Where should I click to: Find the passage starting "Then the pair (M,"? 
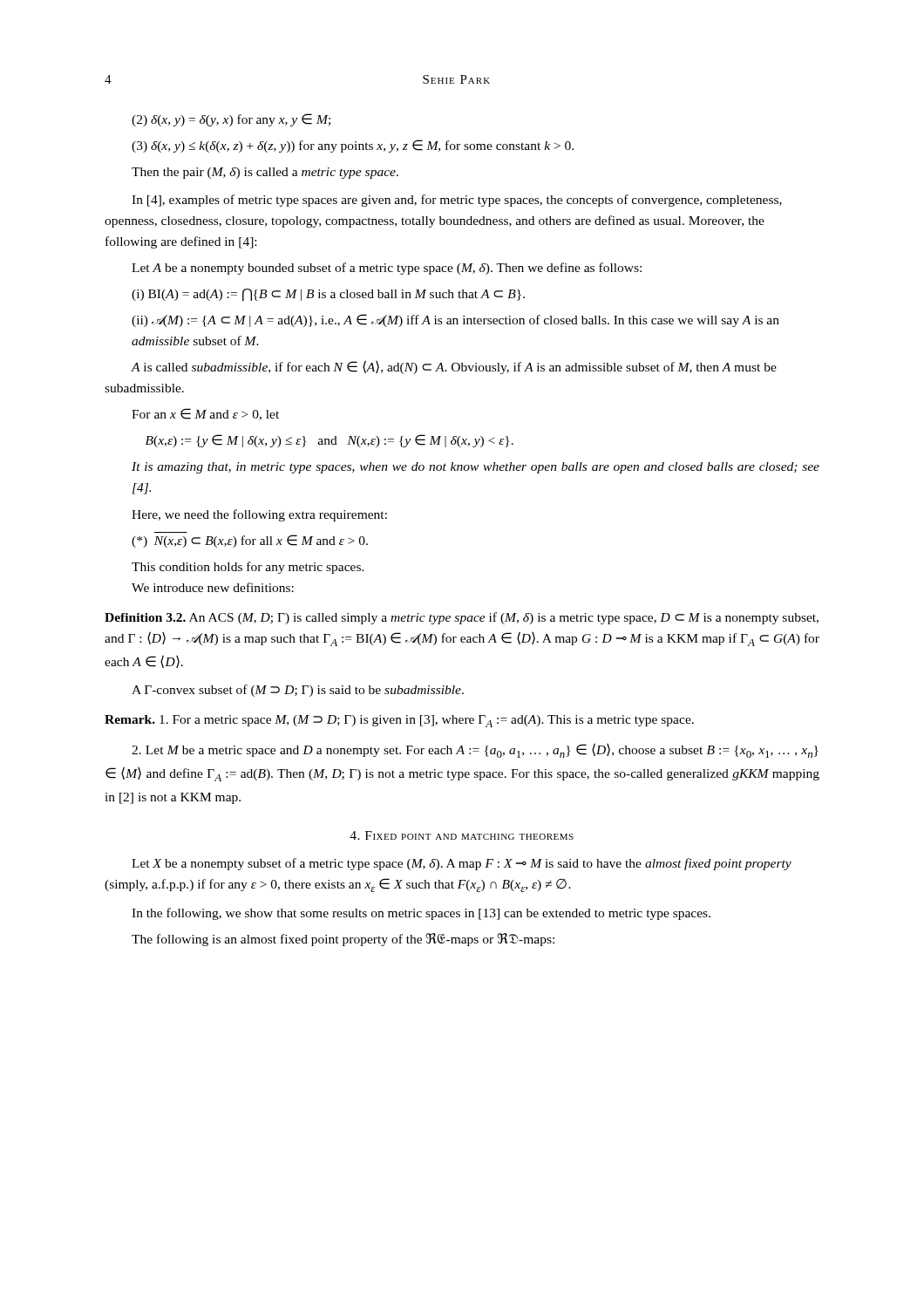pos(265,172)
